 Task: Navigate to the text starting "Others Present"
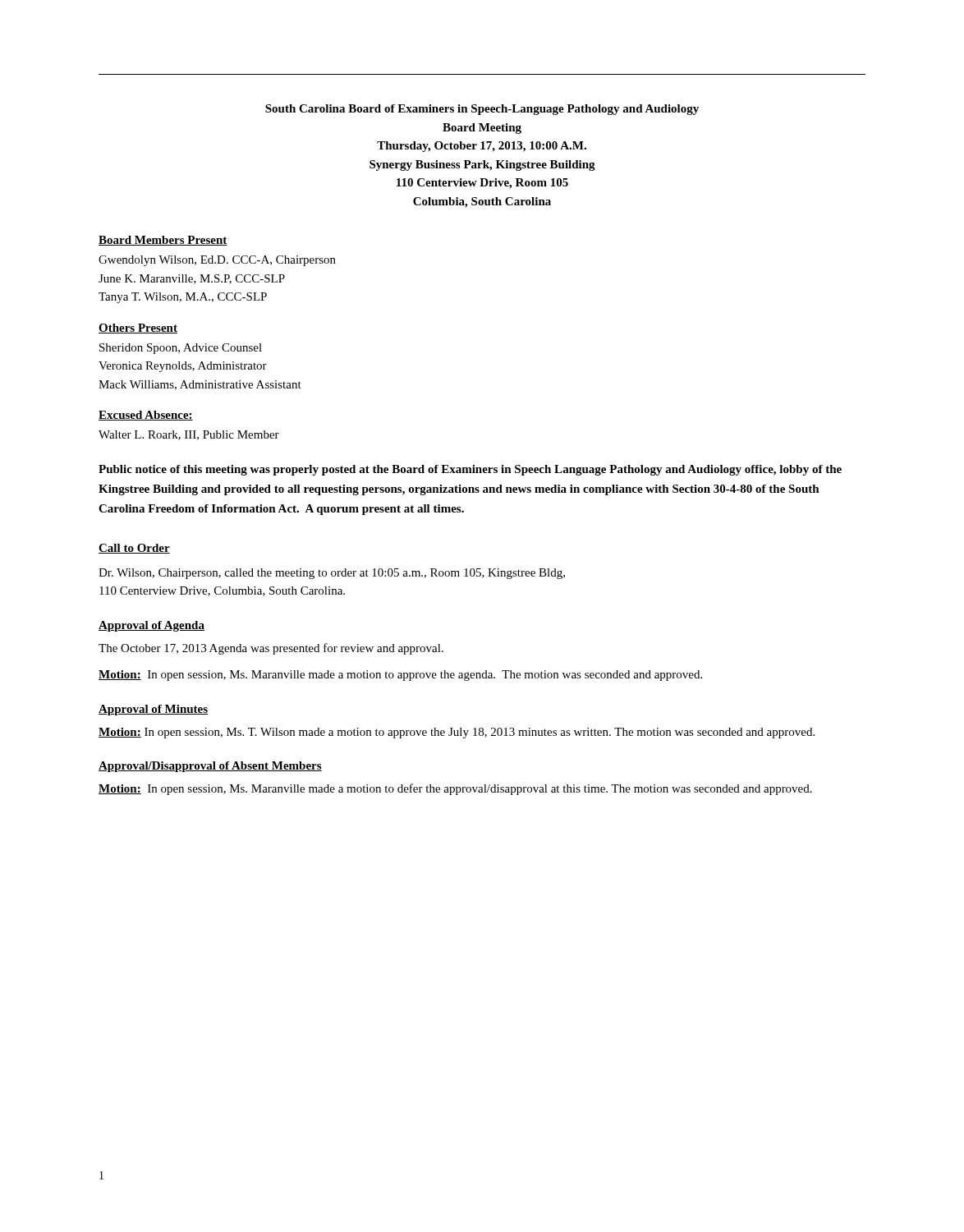pyautogui.click(x=138, y=327)
